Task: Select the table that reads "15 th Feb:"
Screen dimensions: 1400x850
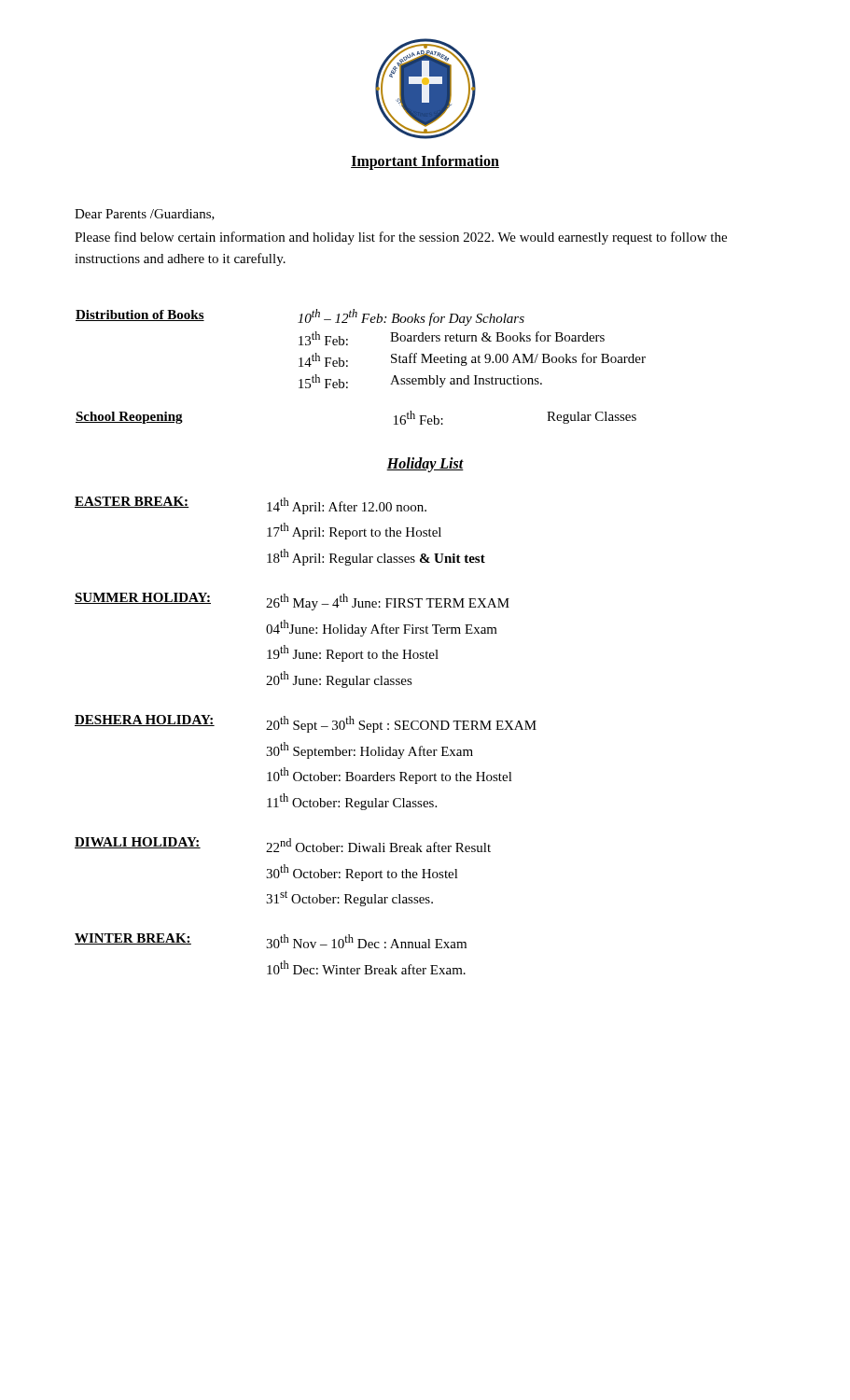Action: pos(425,349)
